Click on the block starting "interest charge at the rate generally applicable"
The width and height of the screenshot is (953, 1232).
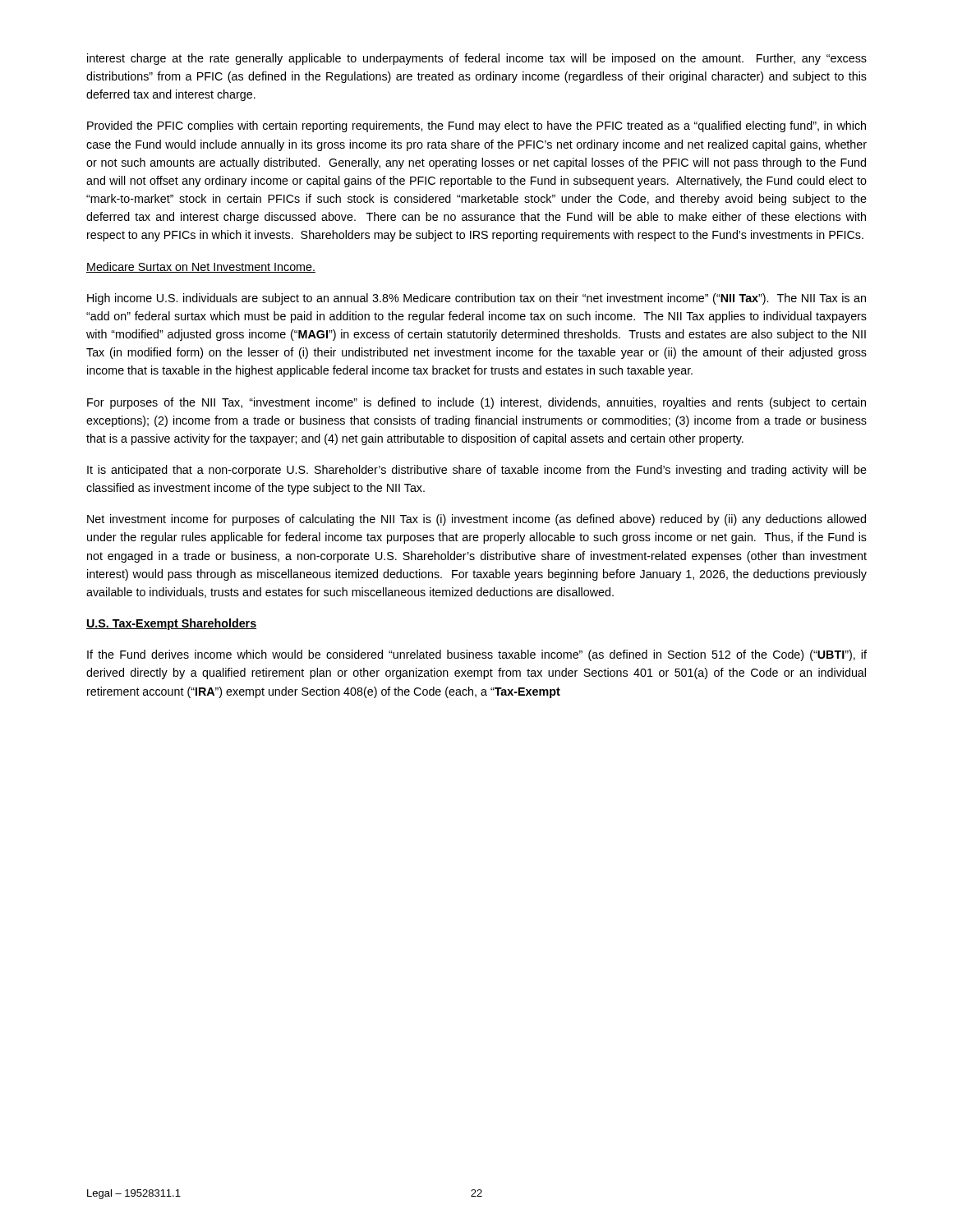[476, 77]
